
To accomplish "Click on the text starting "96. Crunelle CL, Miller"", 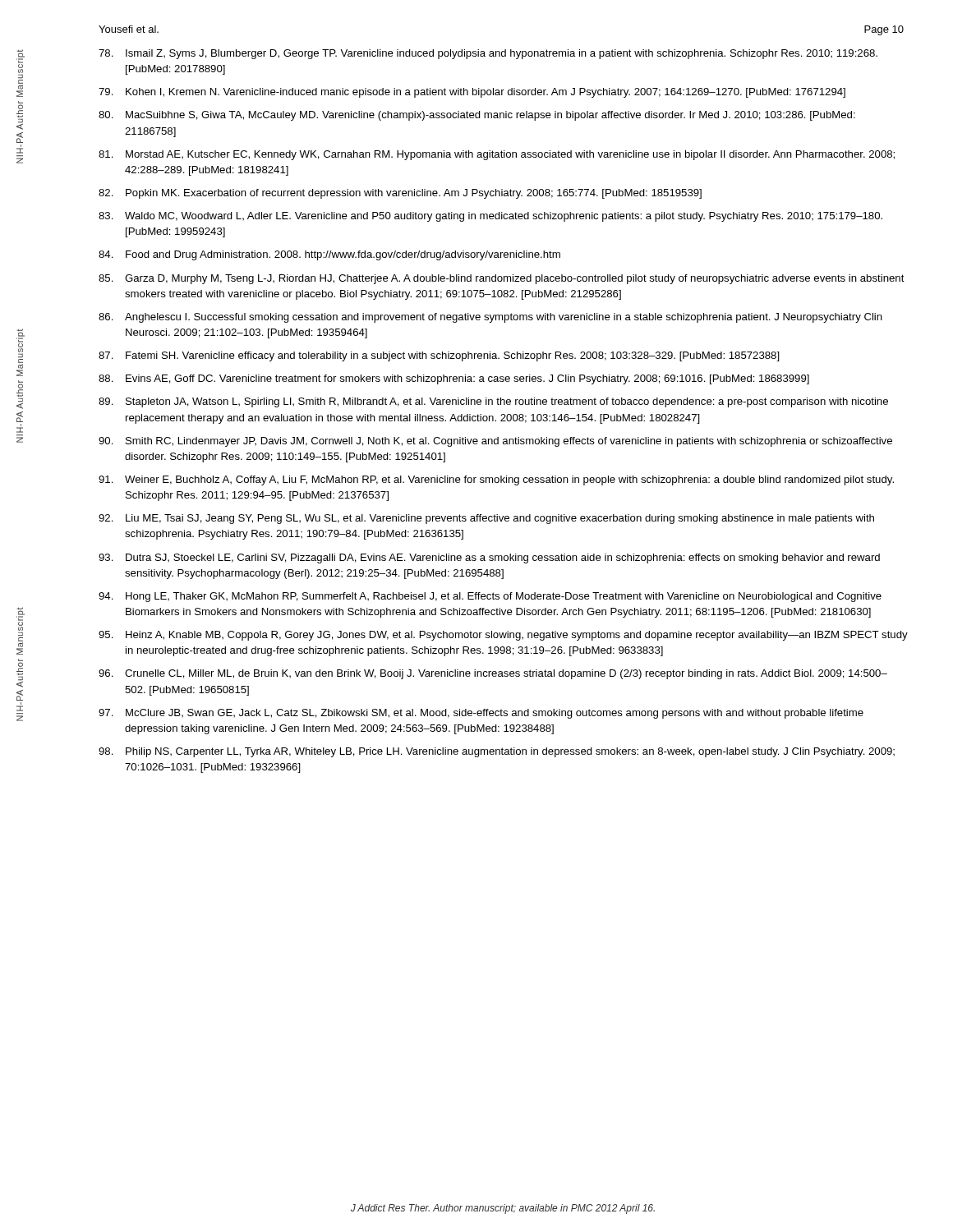I will (x=503, y=681).
